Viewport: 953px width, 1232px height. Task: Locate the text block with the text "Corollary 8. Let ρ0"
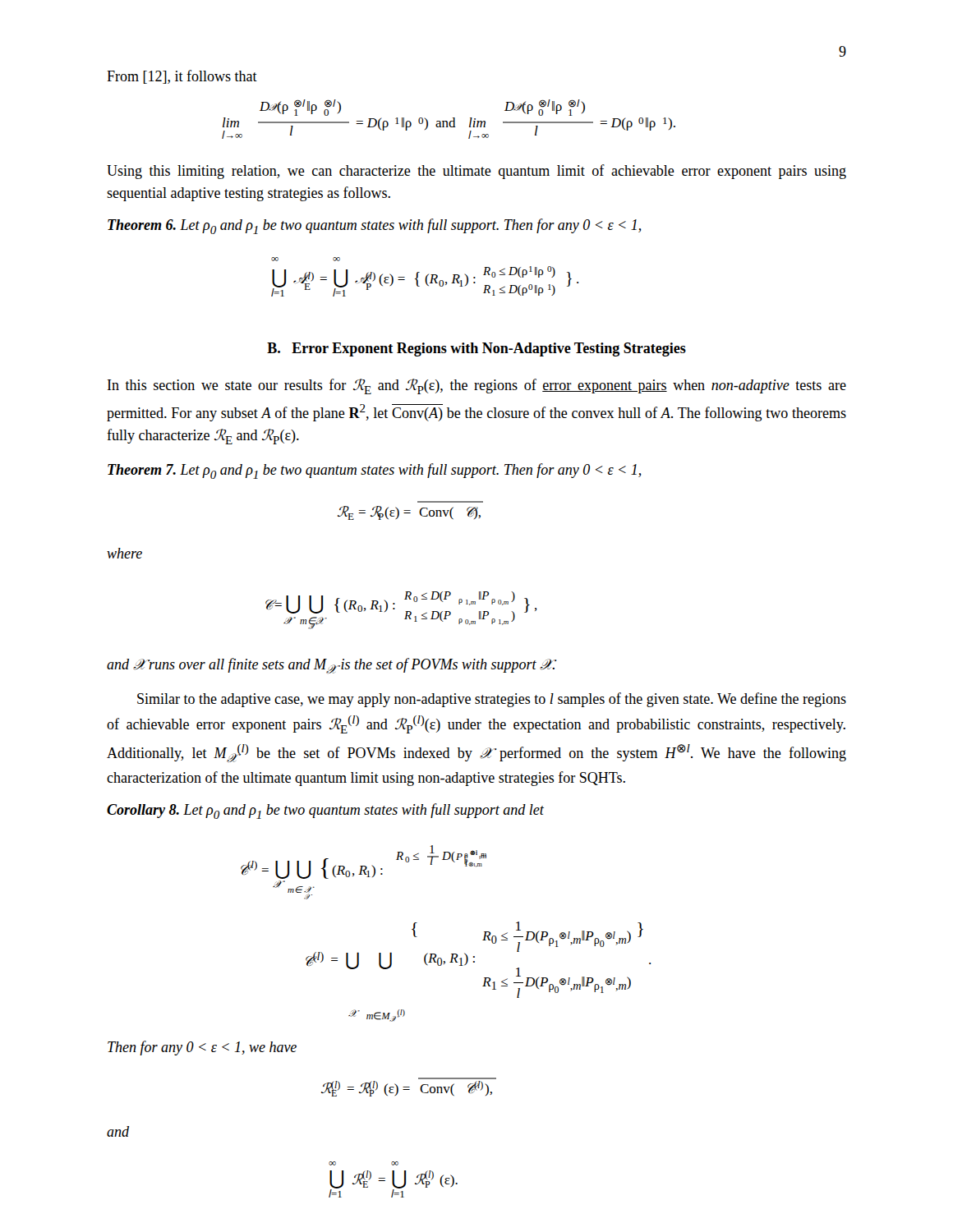(x=325, y=811)
